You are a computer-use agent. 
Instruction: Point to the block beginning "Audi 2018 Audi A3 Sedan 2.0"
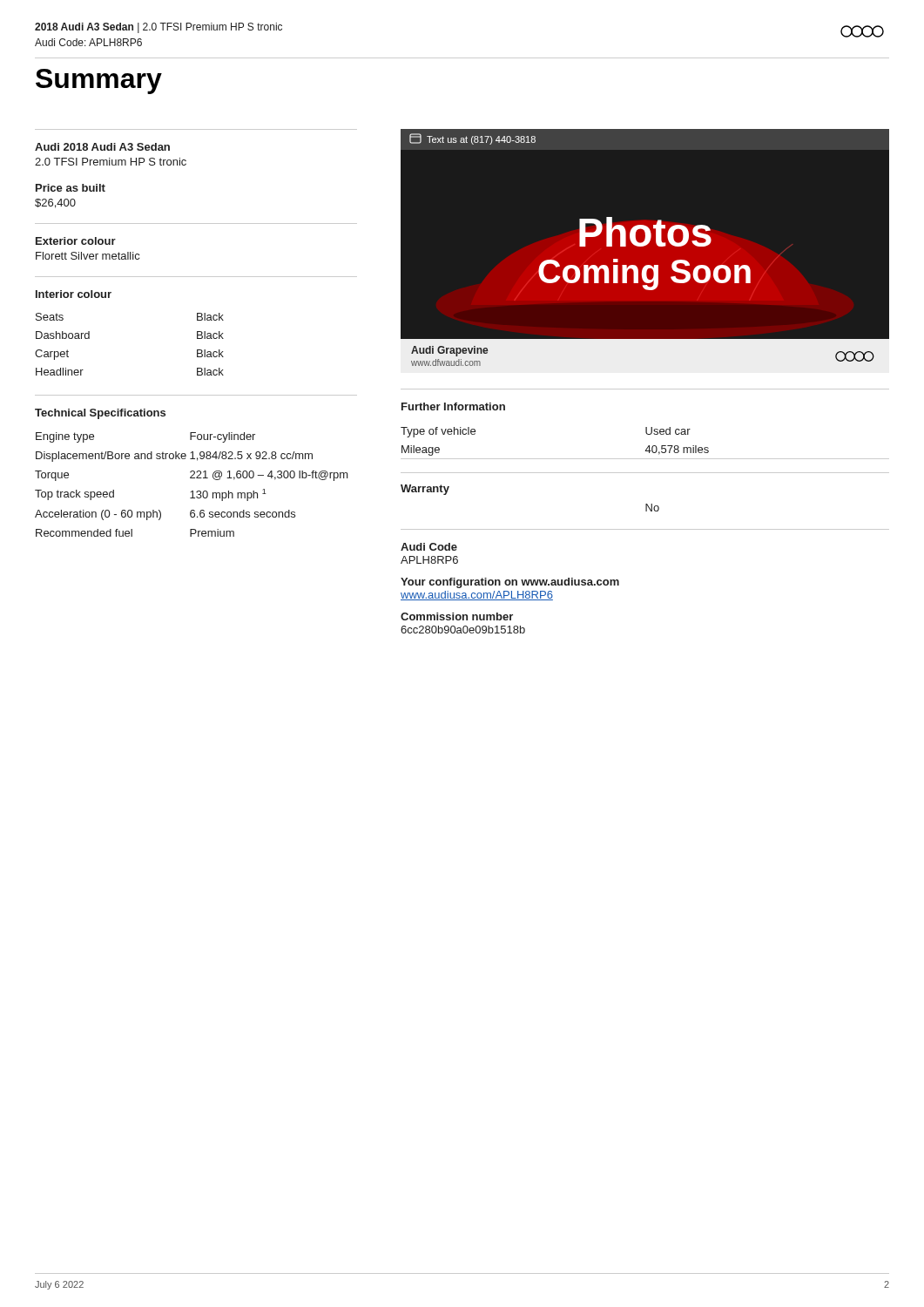click(102, 147)
